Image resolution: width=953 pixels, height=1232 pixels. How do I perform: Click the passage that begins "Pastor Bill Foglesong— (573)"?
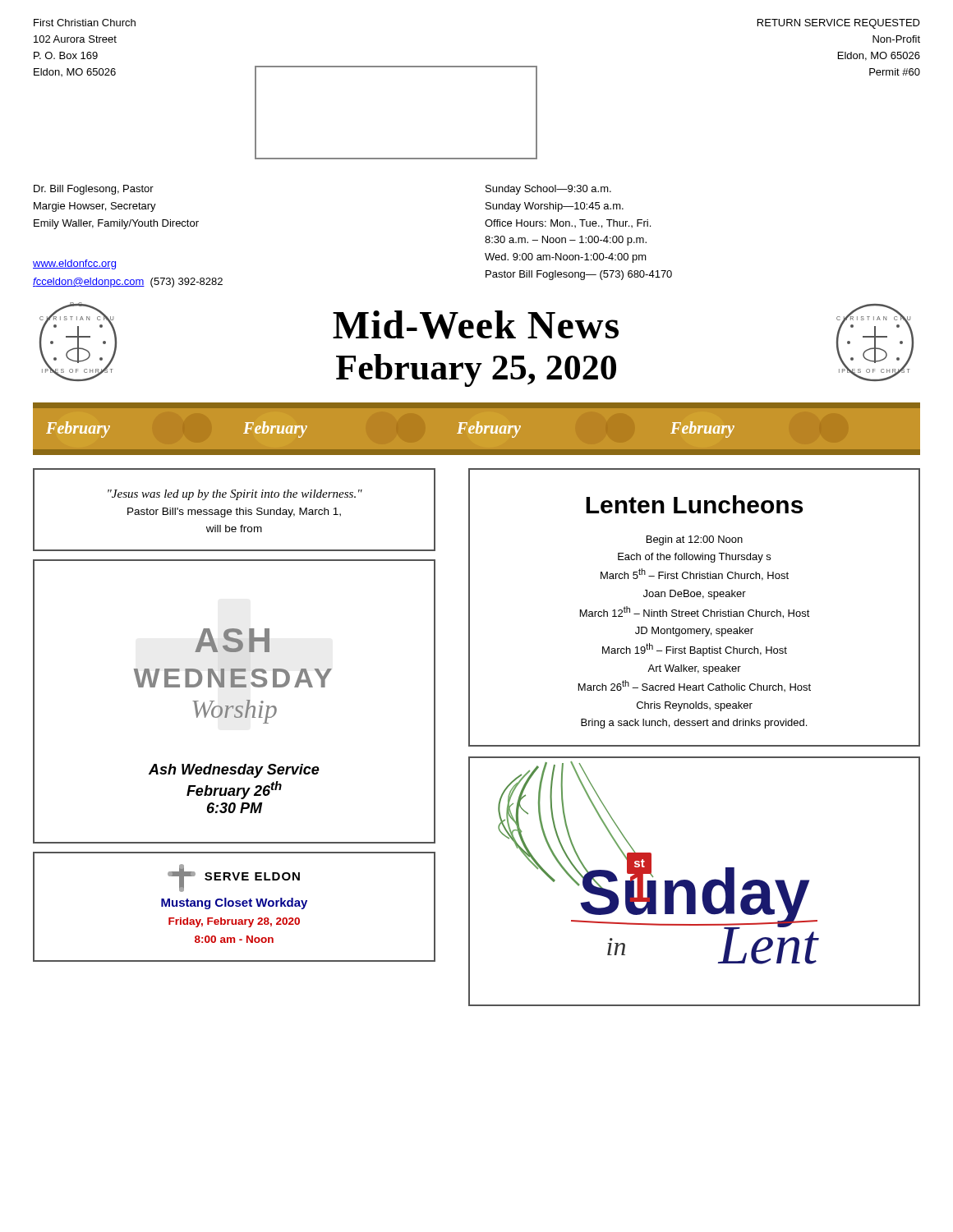[x=579, y=274]
